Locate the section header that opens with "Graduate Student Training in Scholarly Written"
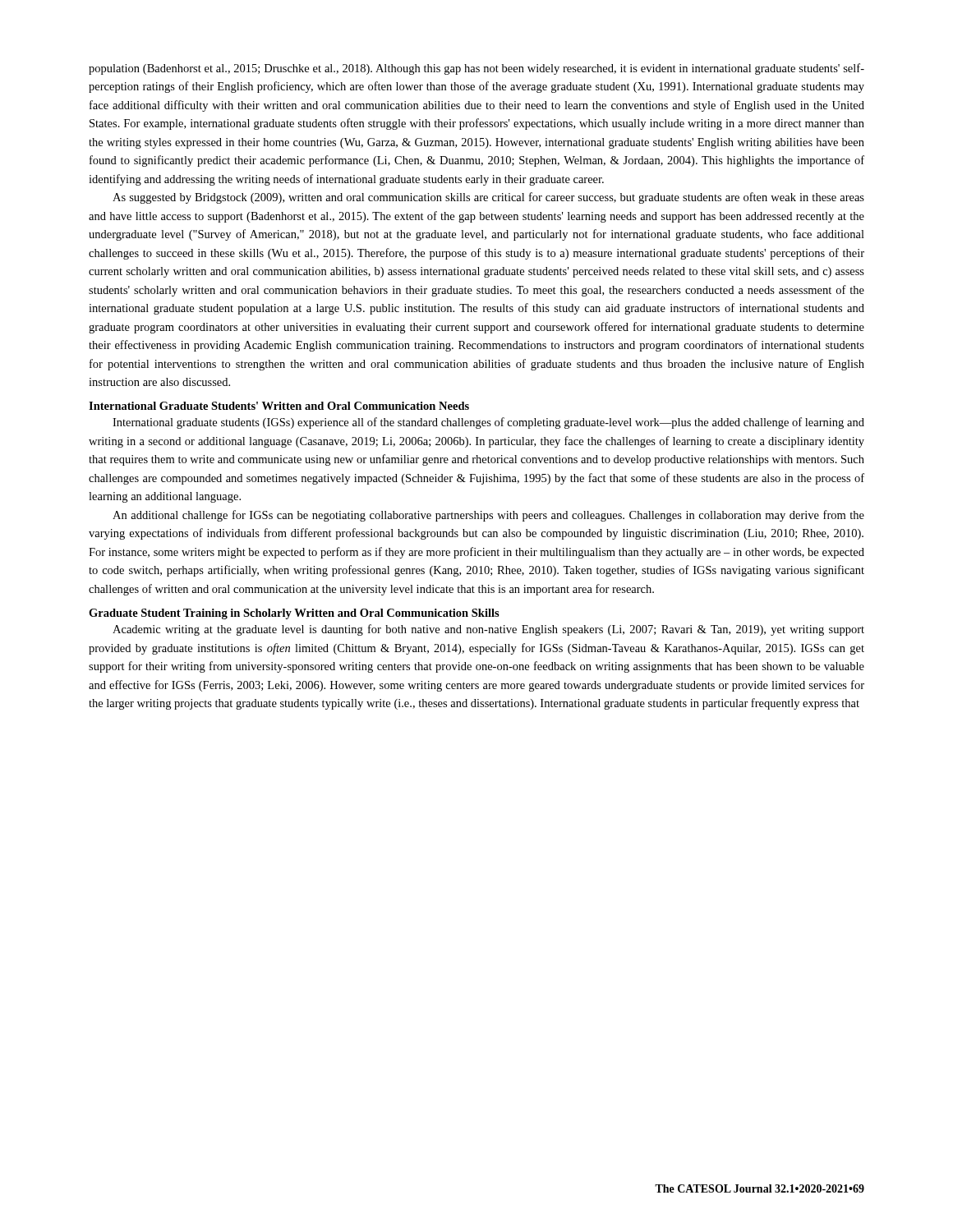Screen dimensions: 1232x953 (x=294, y=613)
